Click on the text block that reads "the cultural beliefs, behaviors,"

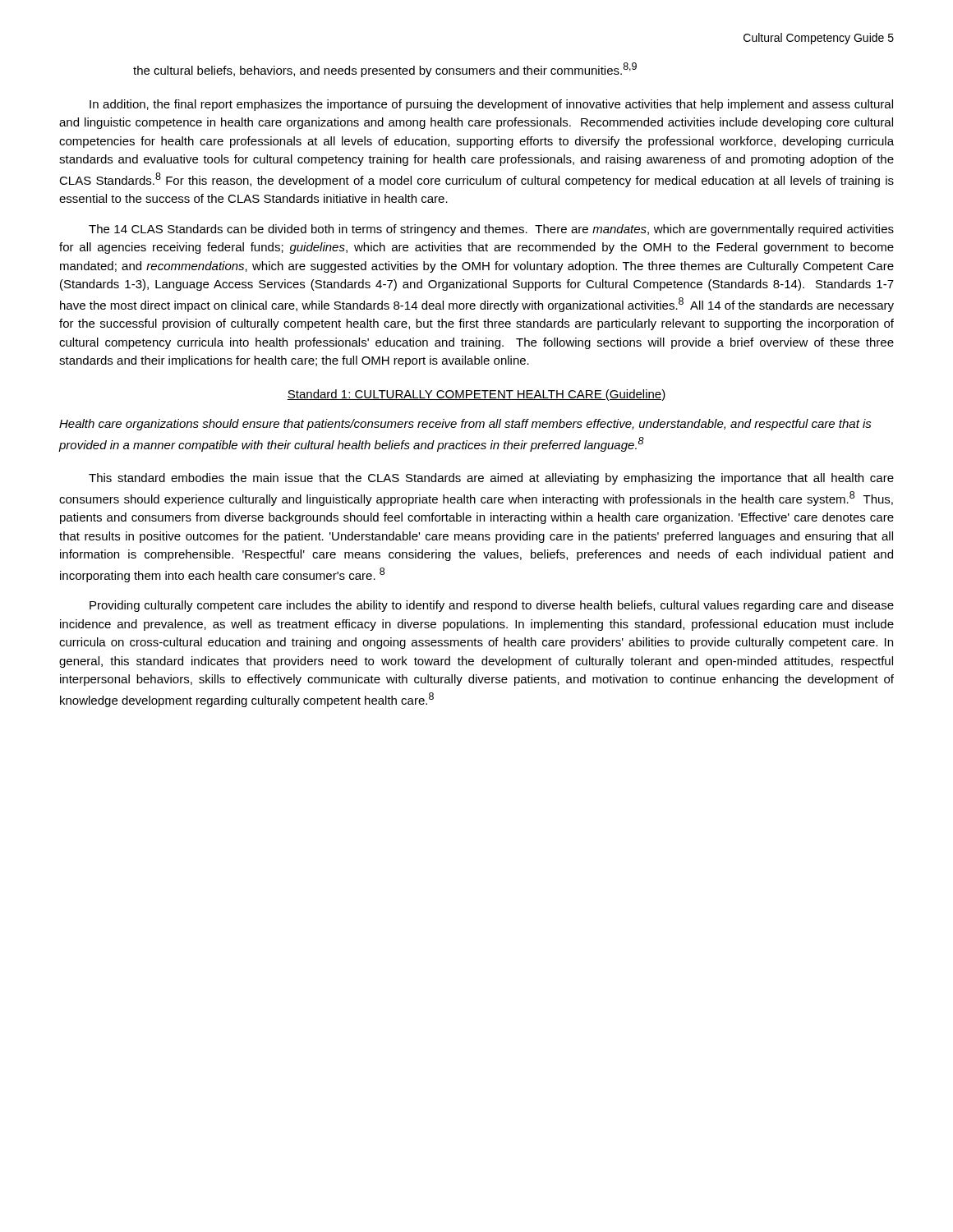point(385,69)
